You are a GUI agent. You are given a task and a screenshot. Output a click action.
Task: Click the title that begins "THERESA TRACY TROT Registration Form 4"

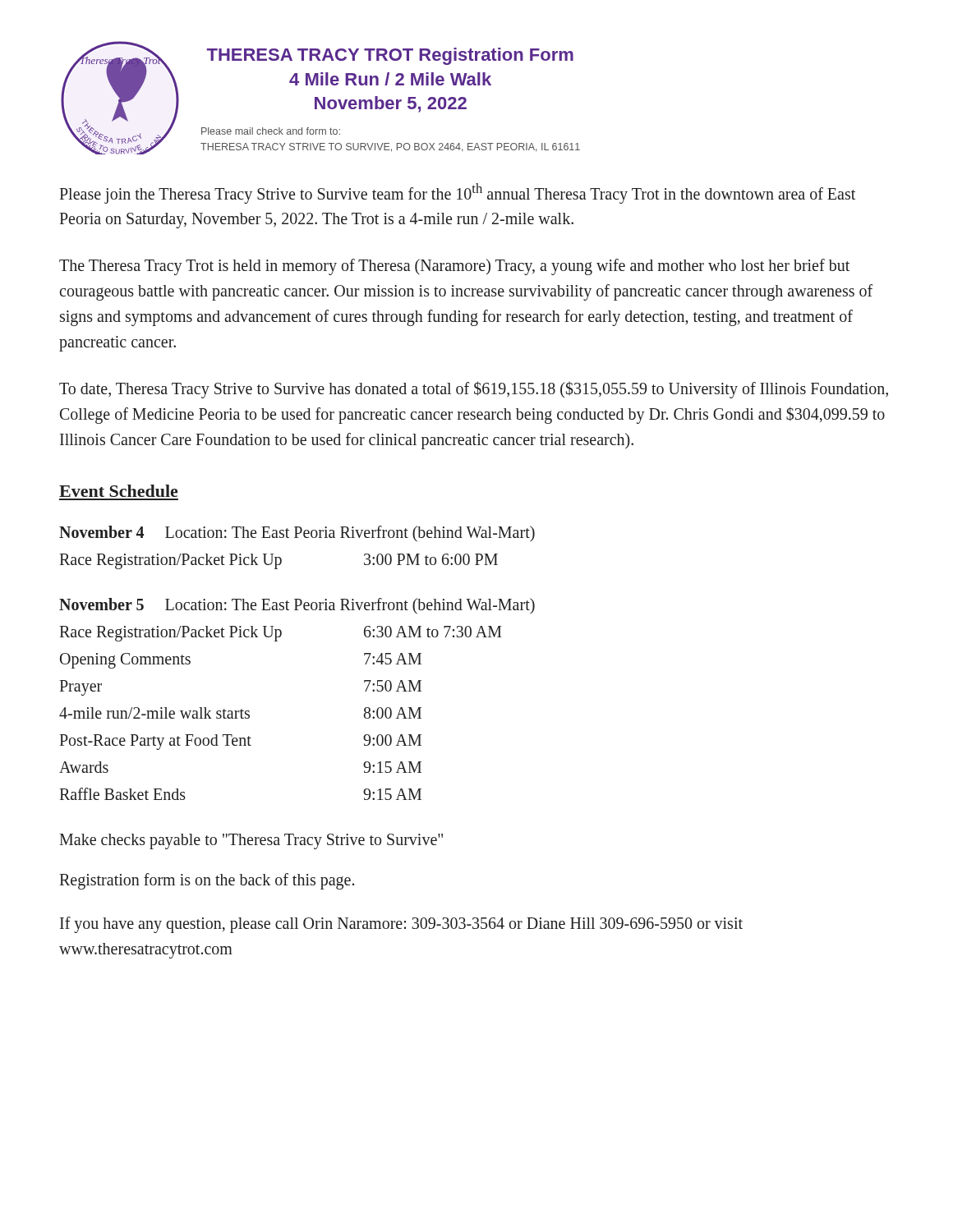click(x=390, y=79)
